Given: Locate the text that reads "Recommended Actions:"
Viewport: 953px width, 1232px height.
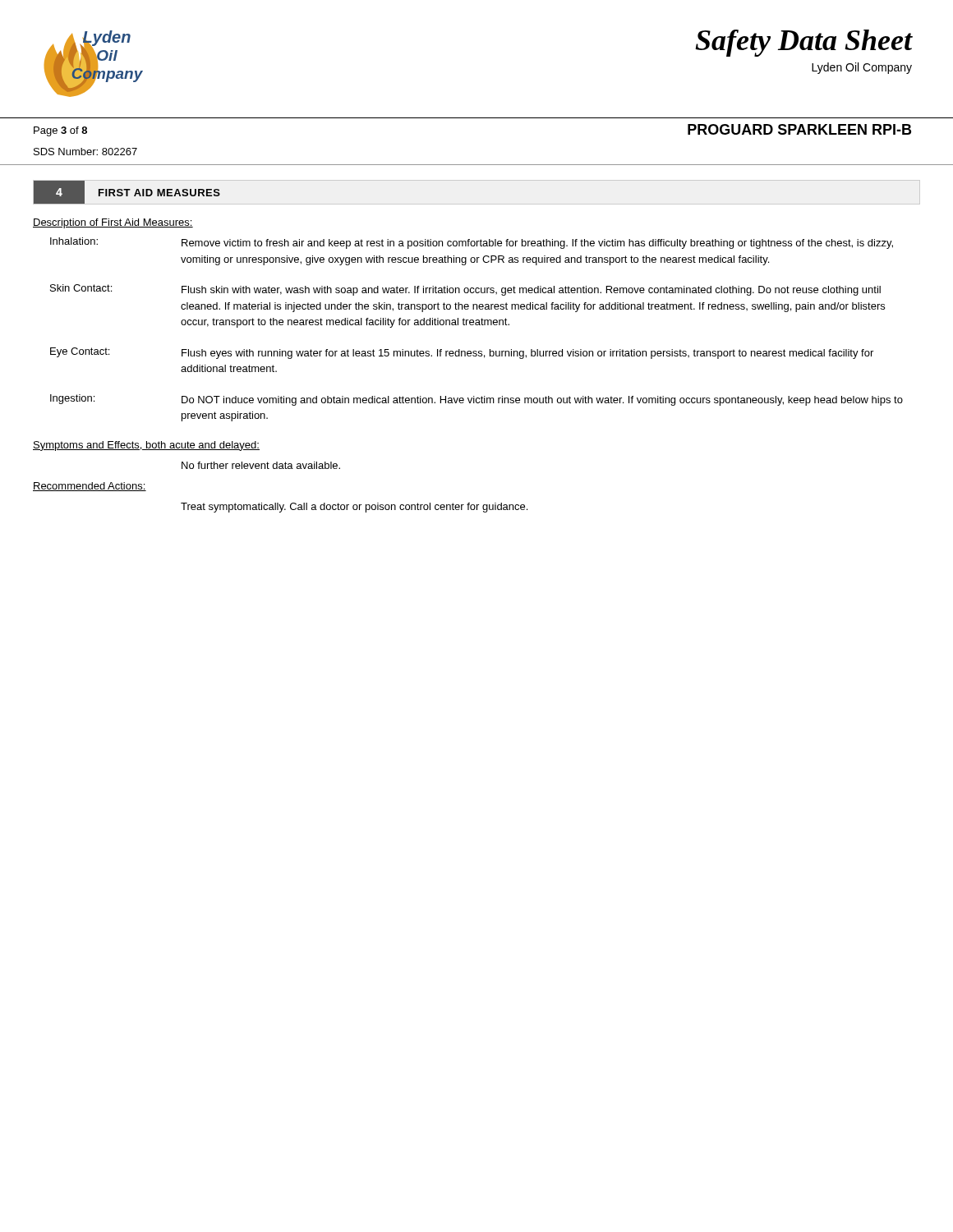Looking at the screenshot, I should (89, 485).
